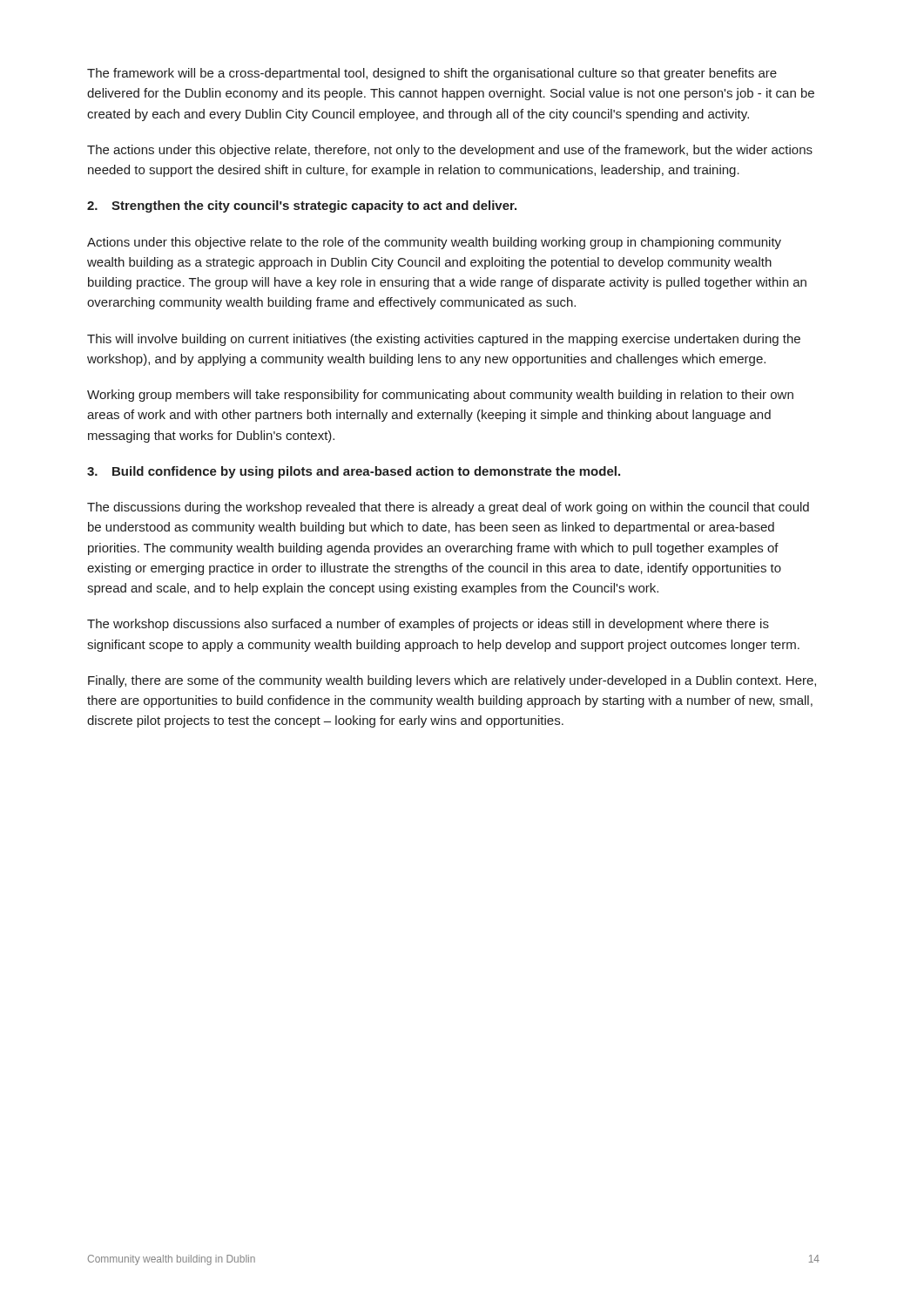Find the text starting "The discussions during the workshop revealed that there"
924x1307 pixels.
coord(448,547)
